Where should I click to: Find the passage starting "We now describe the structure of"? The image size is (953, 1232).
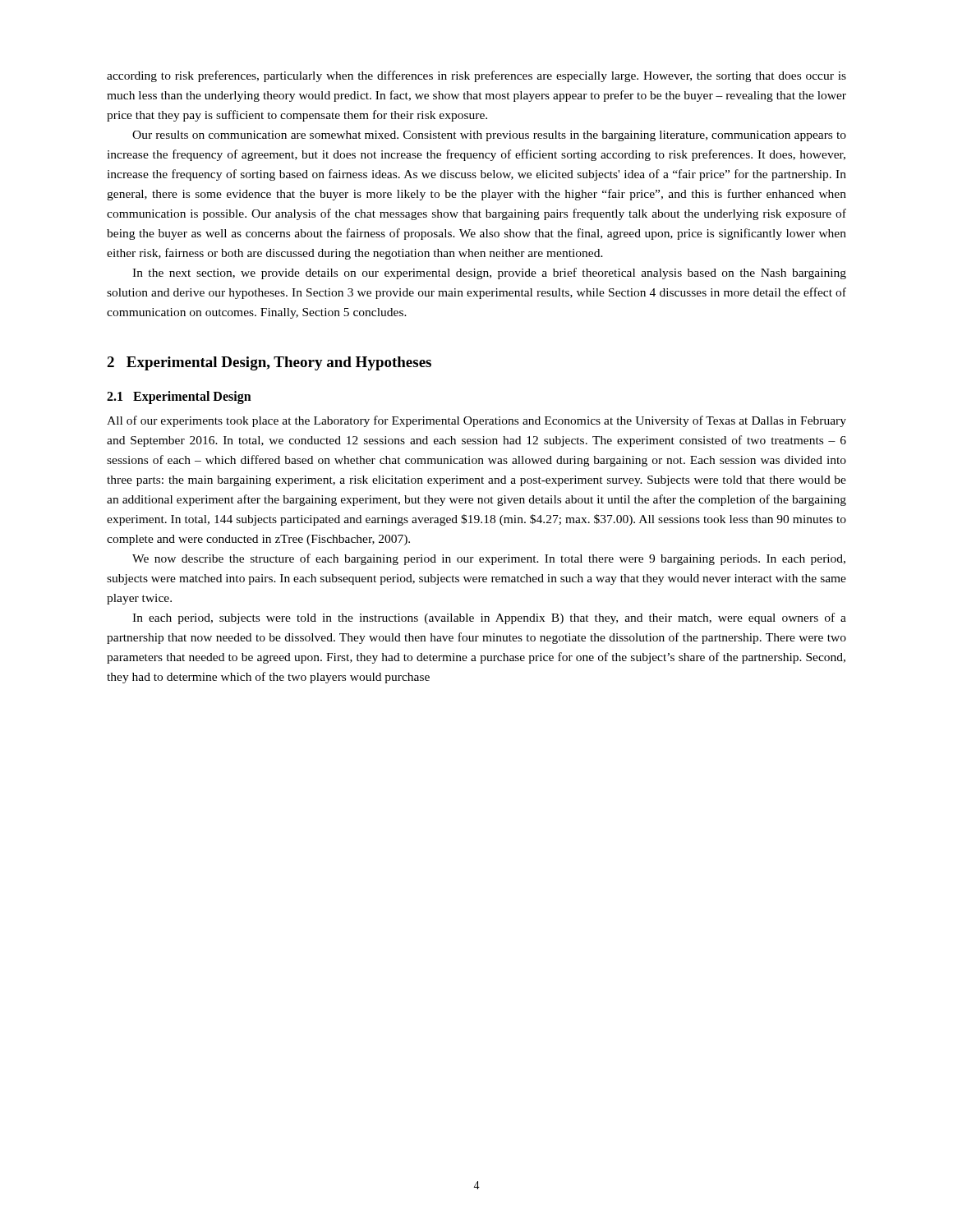coord(476,578)
